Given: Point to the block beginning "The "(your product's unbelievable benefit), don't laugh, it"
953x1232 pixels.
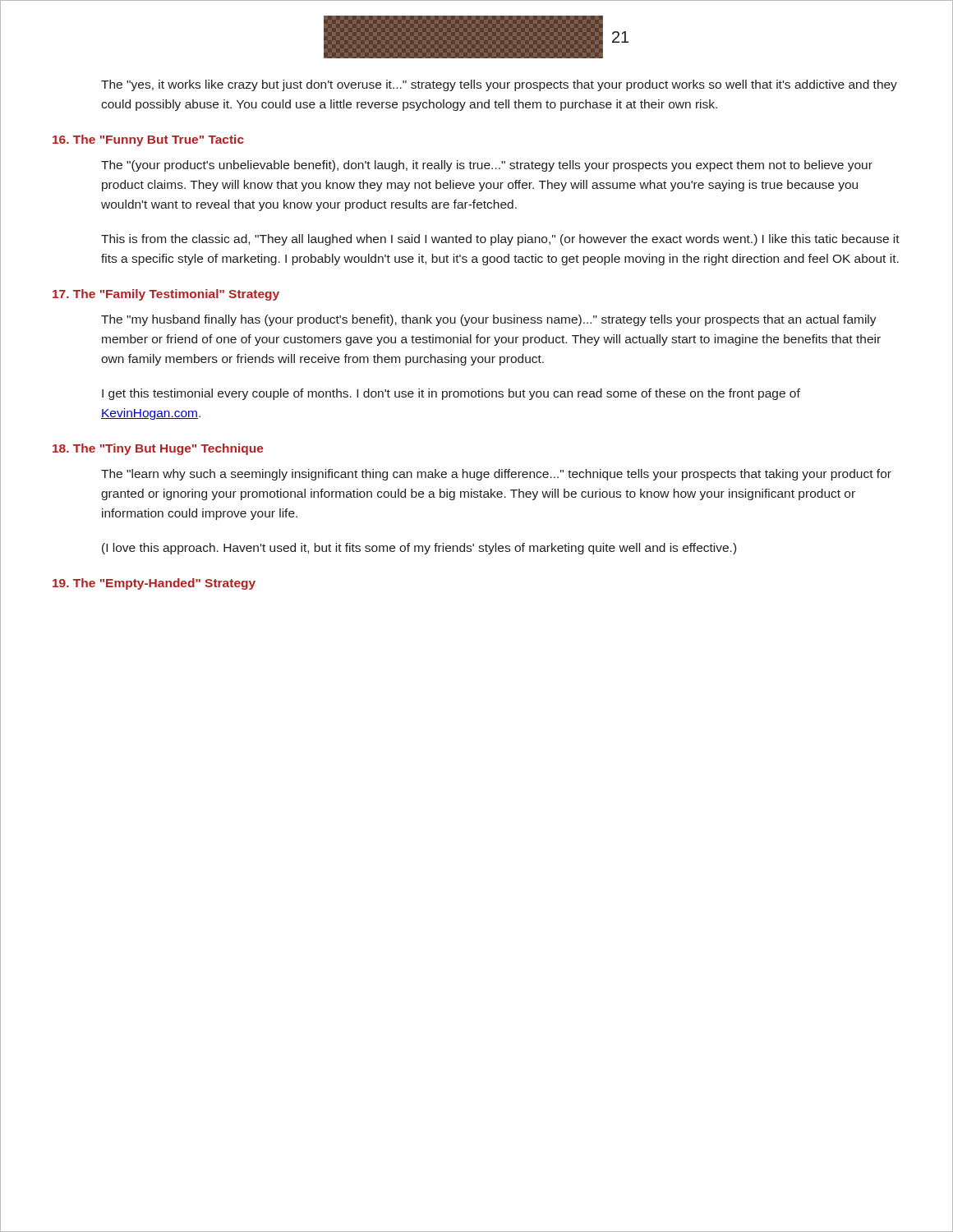Looking at the screenshot, I should click(487, 184).
